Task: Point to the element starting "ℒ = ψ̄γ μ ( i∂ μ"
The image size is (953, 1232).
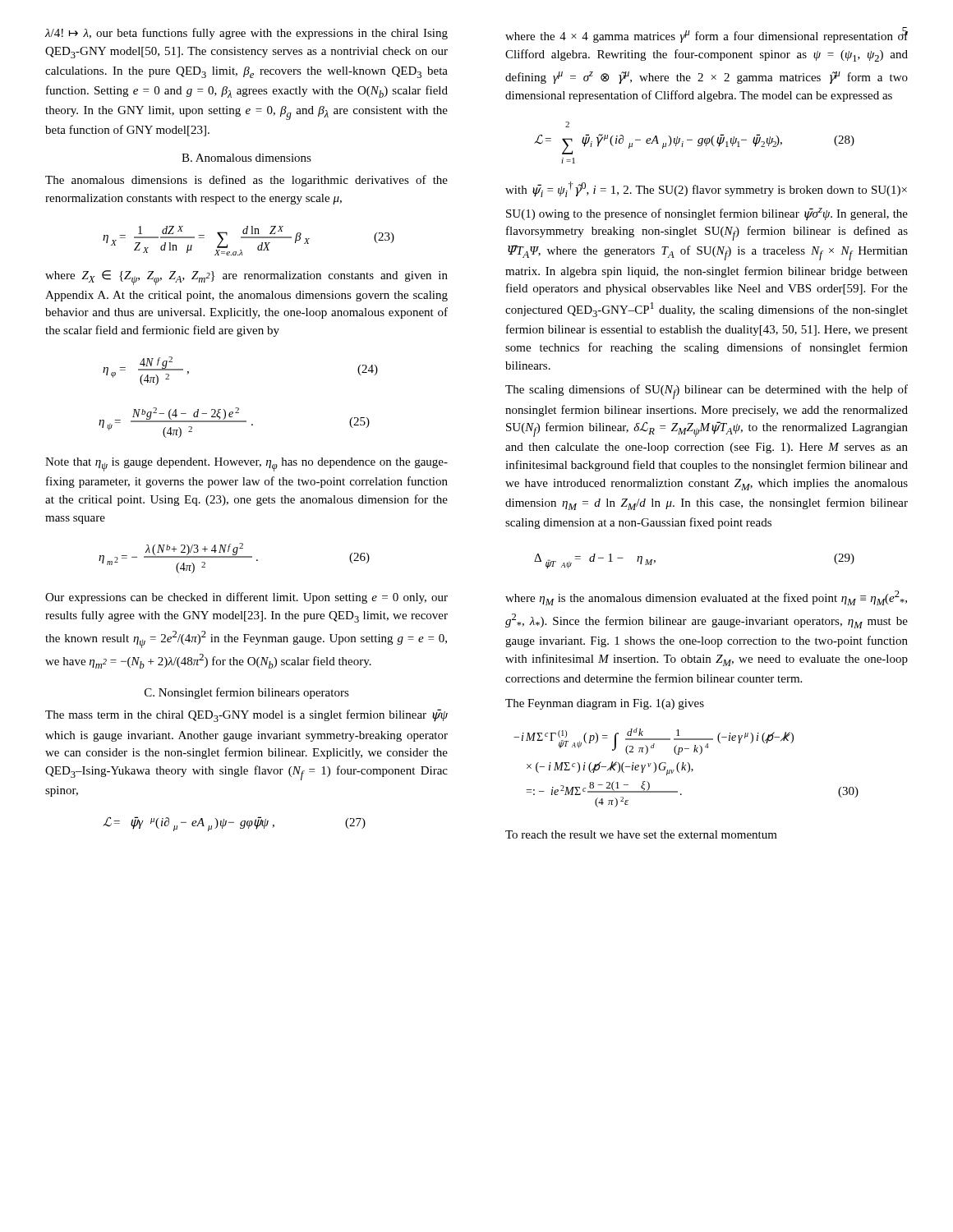Action: pos(246,825)
